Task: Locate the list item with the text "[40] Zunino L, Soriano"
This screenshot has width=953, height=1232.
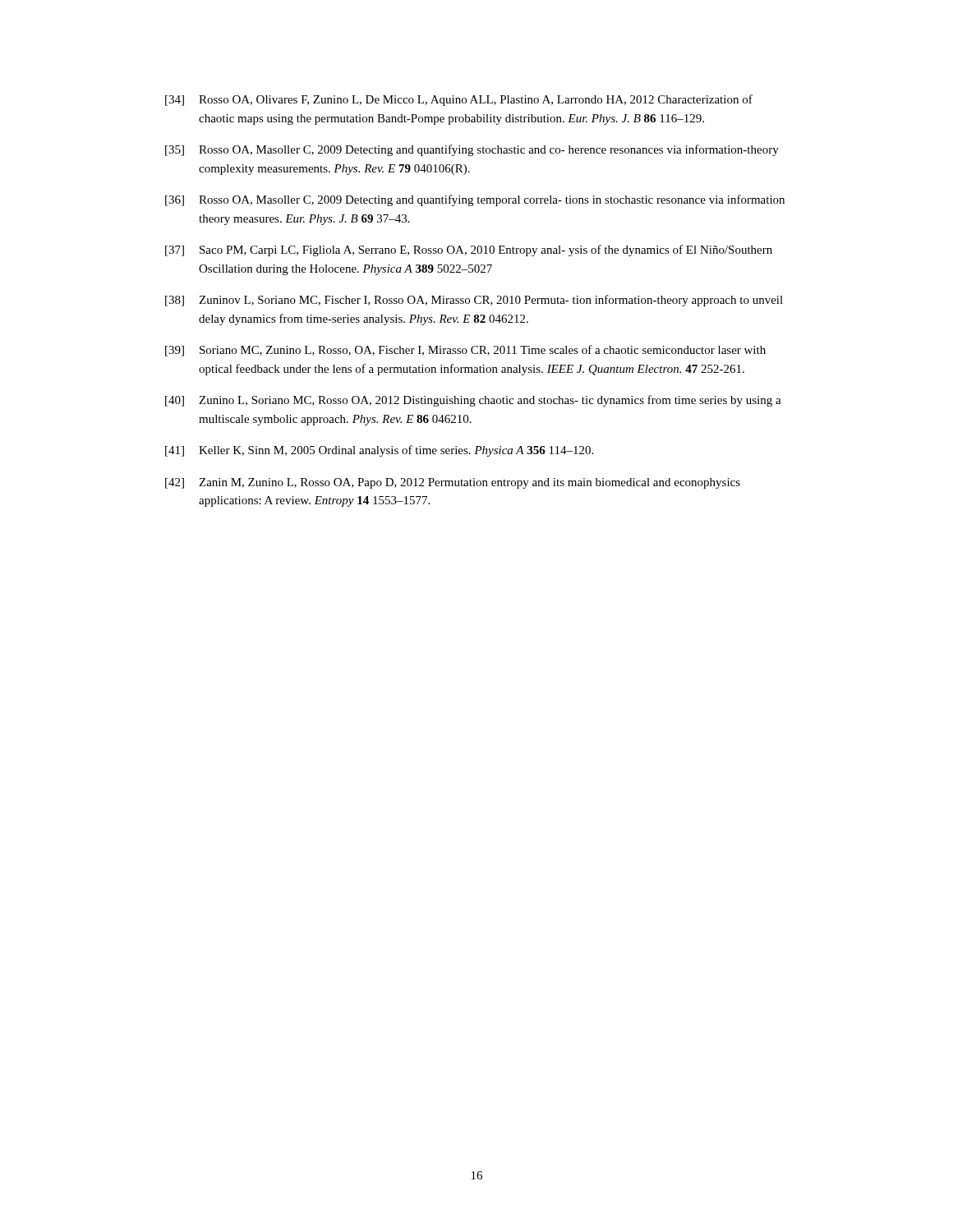Action: [476, 409]
